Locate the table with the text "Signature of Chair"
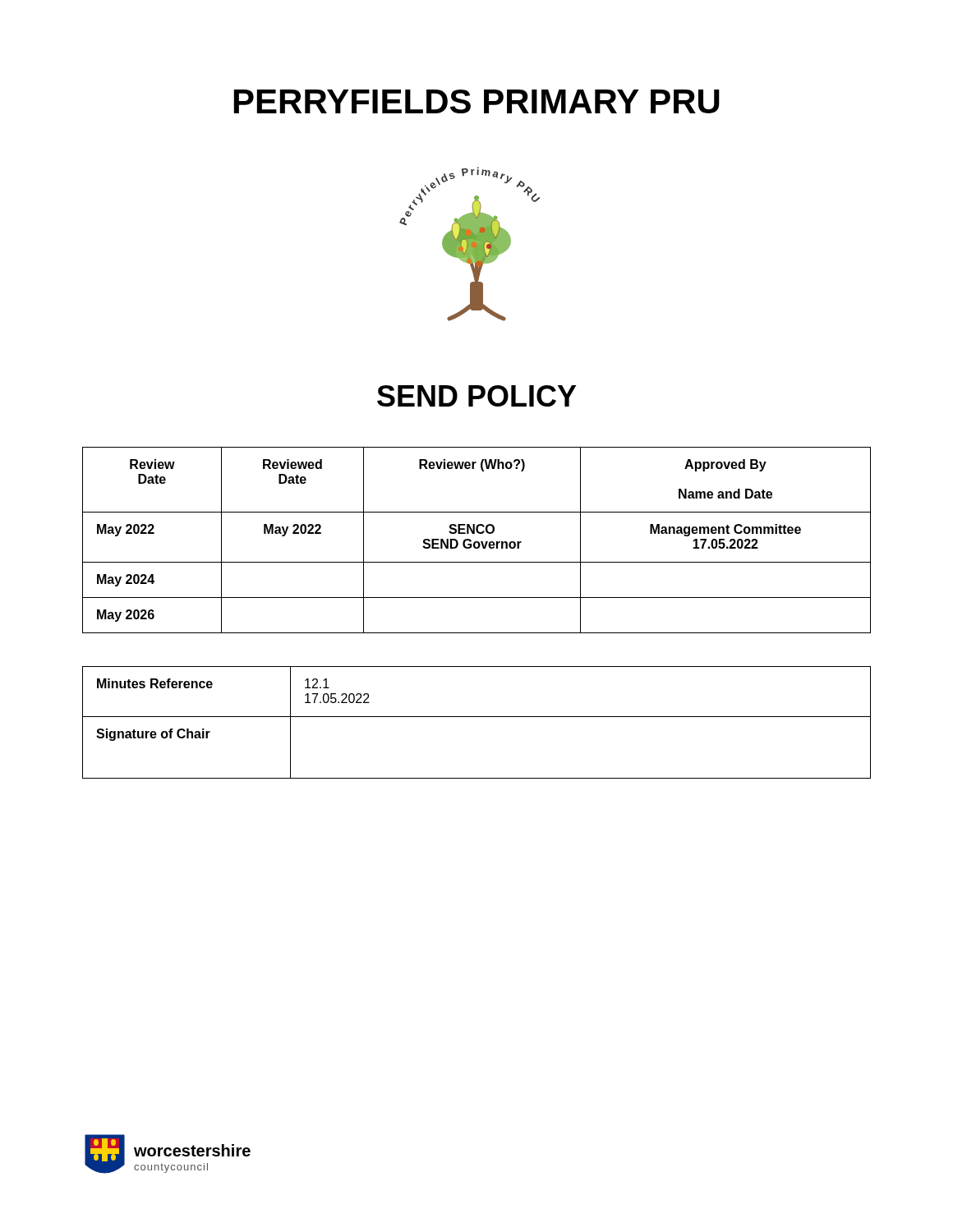The height and width of the screenshot is (1232, 953). (476, 722)
